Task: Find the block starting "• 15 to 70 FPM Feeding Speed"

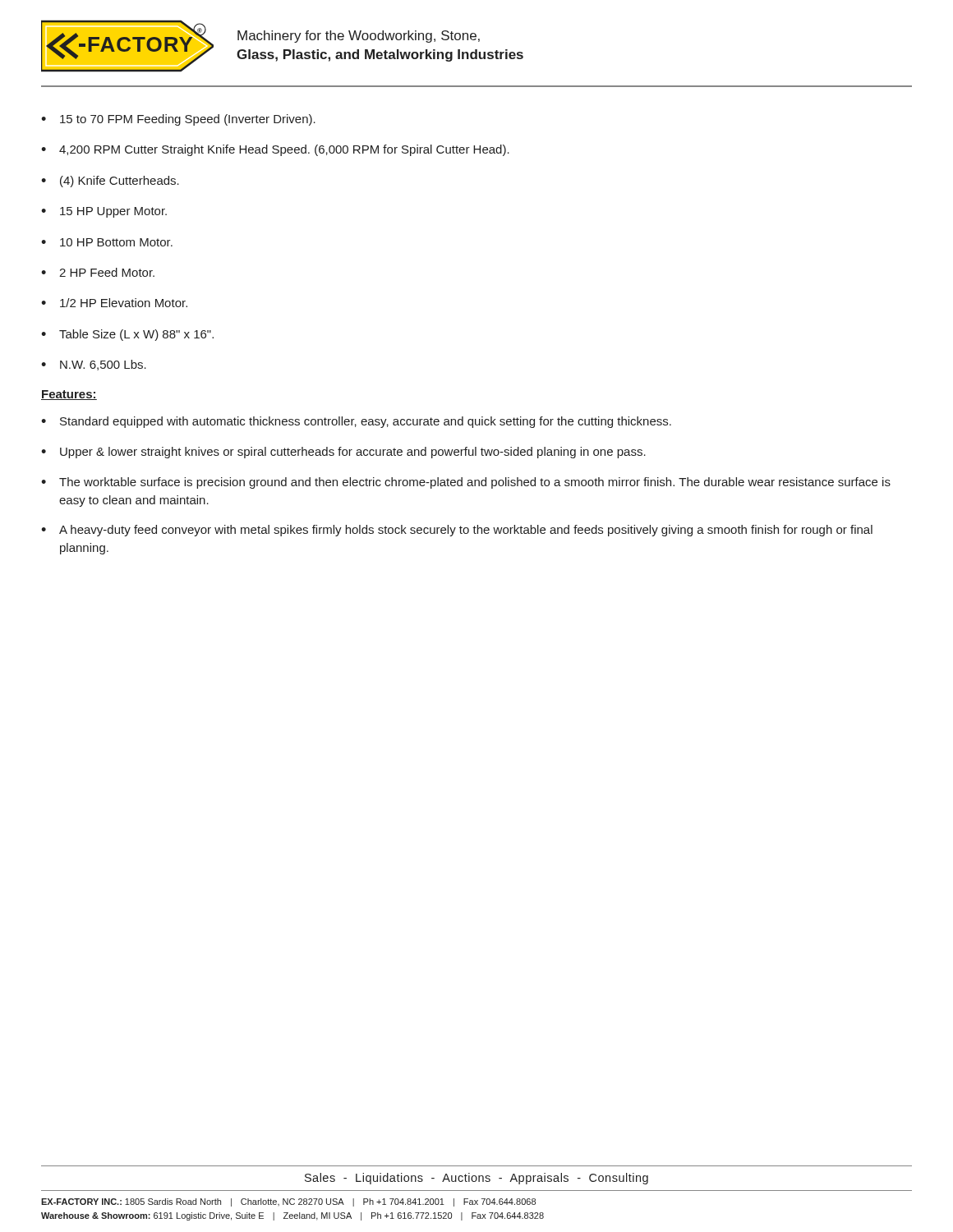Action: [x=178, y=120]
